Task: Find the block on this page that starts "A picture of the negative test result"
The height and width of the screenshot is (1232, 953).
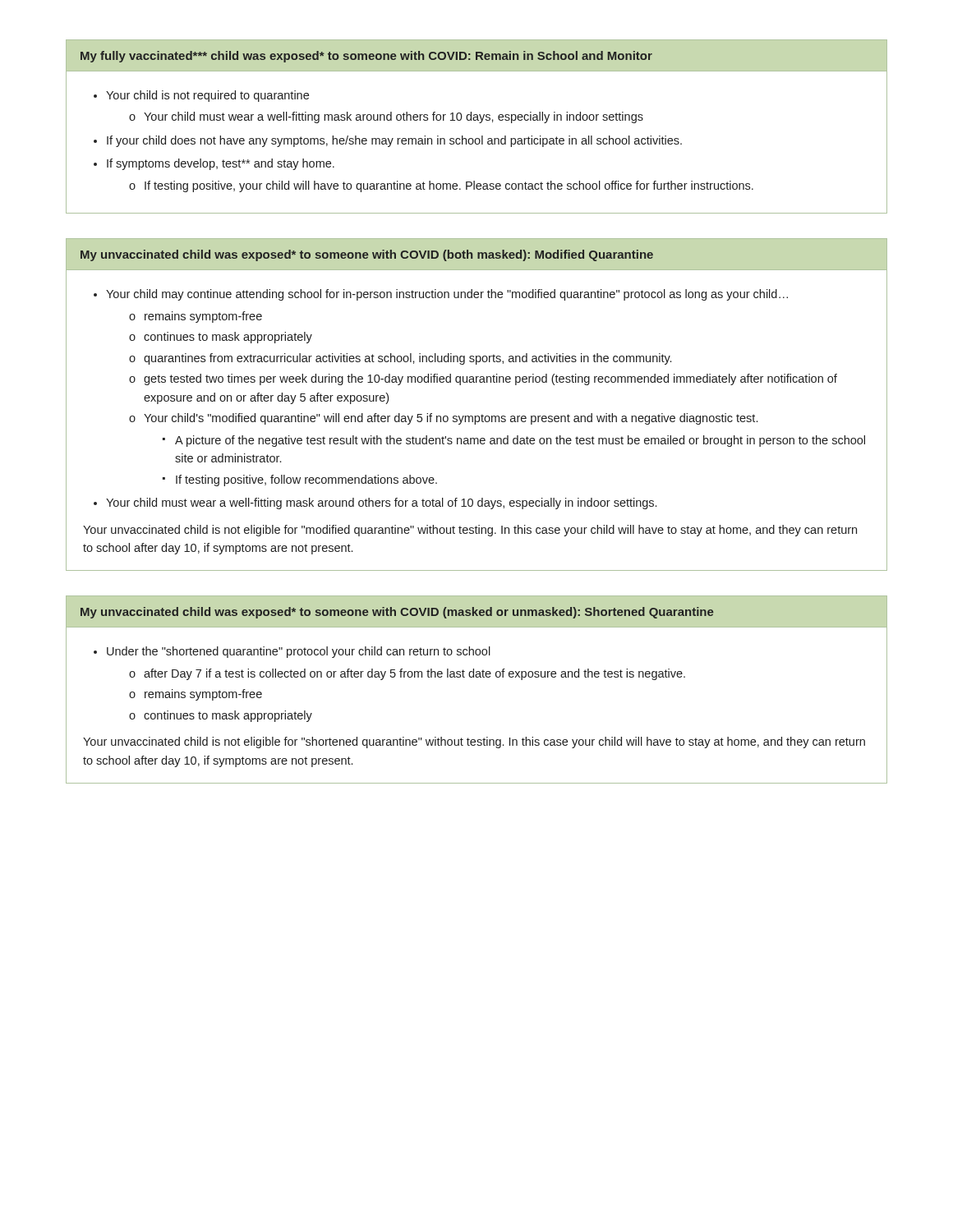Action: 520,449
